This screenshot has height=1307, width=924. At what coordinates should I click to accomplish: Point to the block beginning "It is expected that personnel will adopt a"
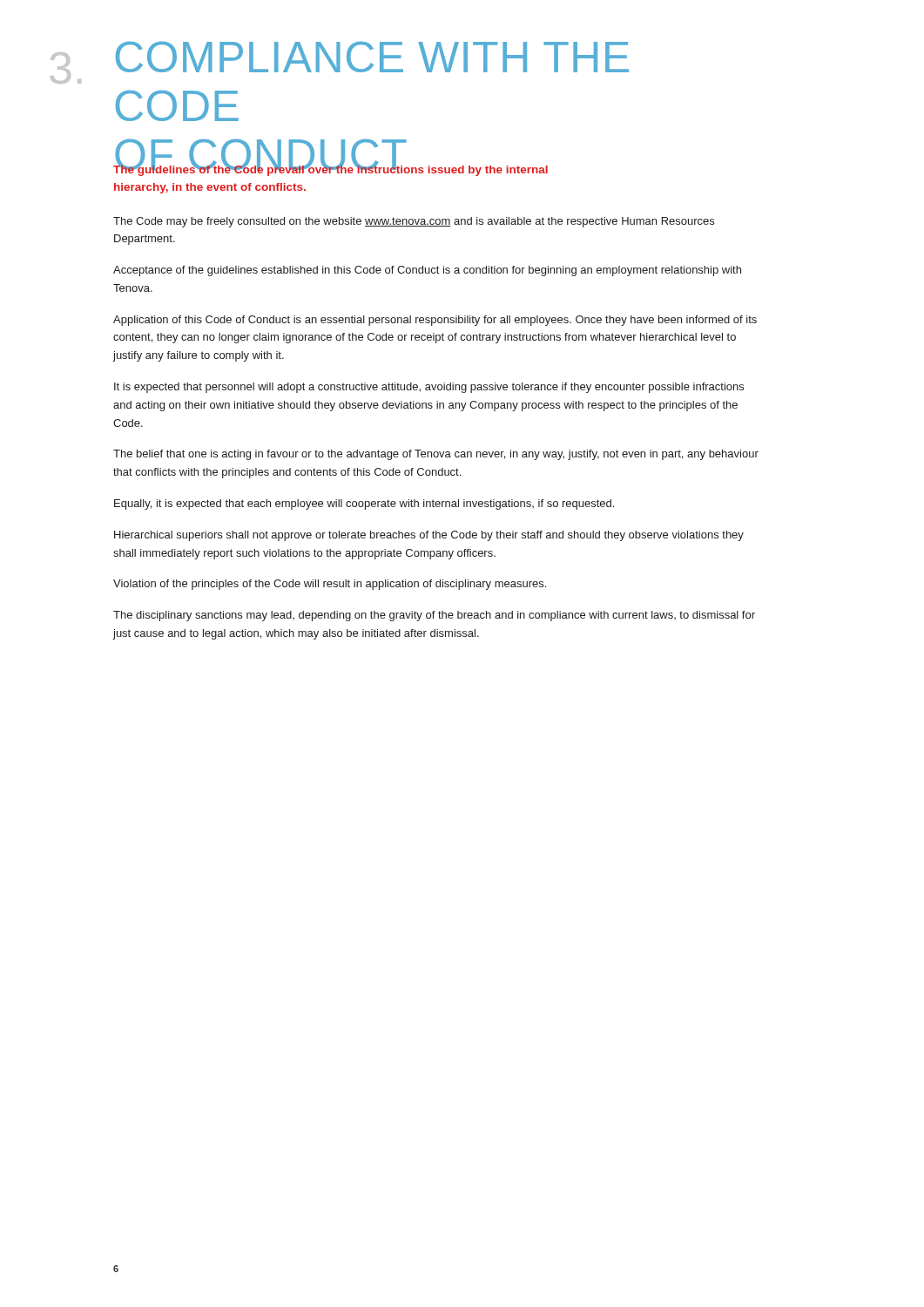click(x=429, y=405)
